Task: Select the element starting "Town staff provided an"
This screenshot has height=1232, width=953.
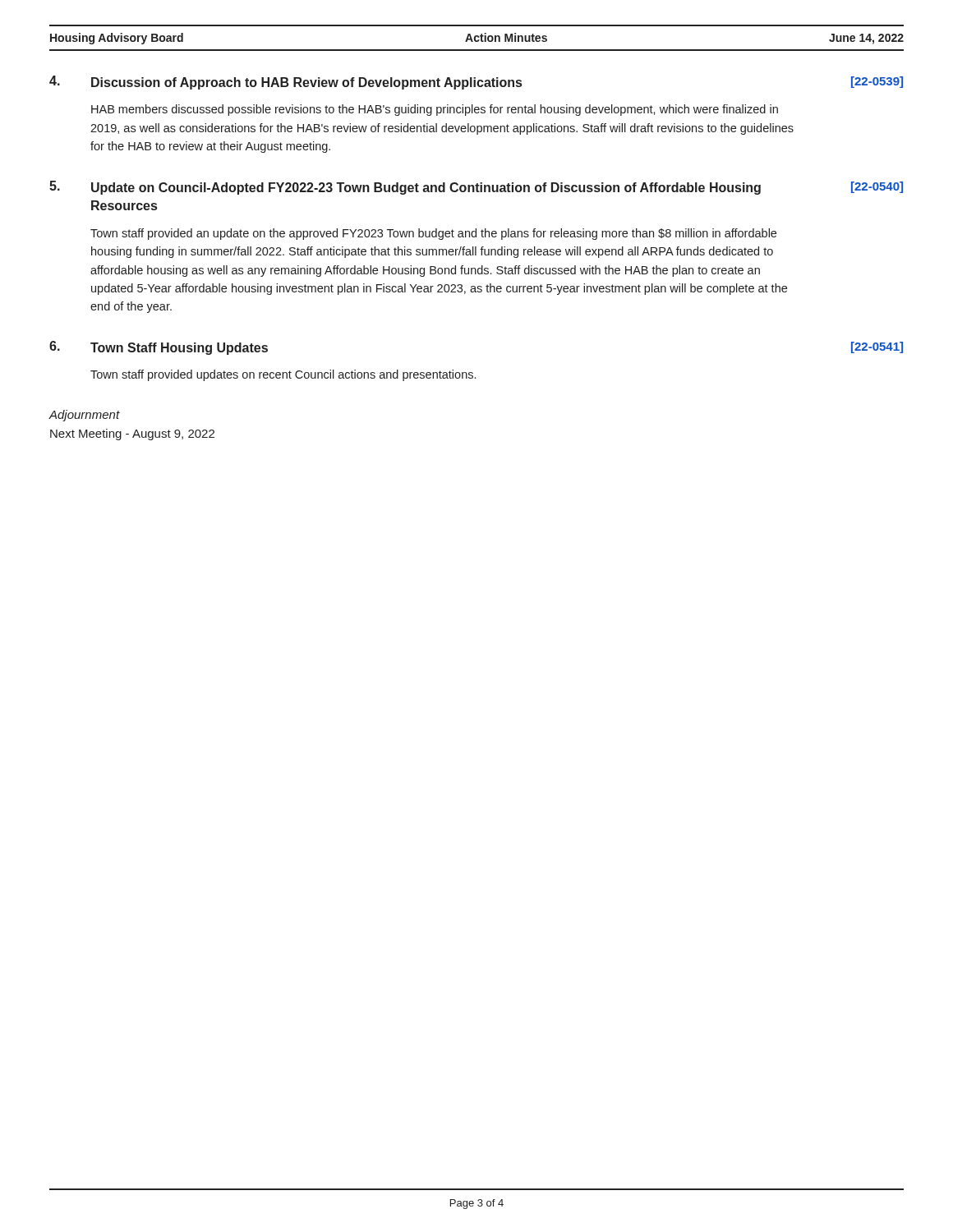Action: point(439,270)
